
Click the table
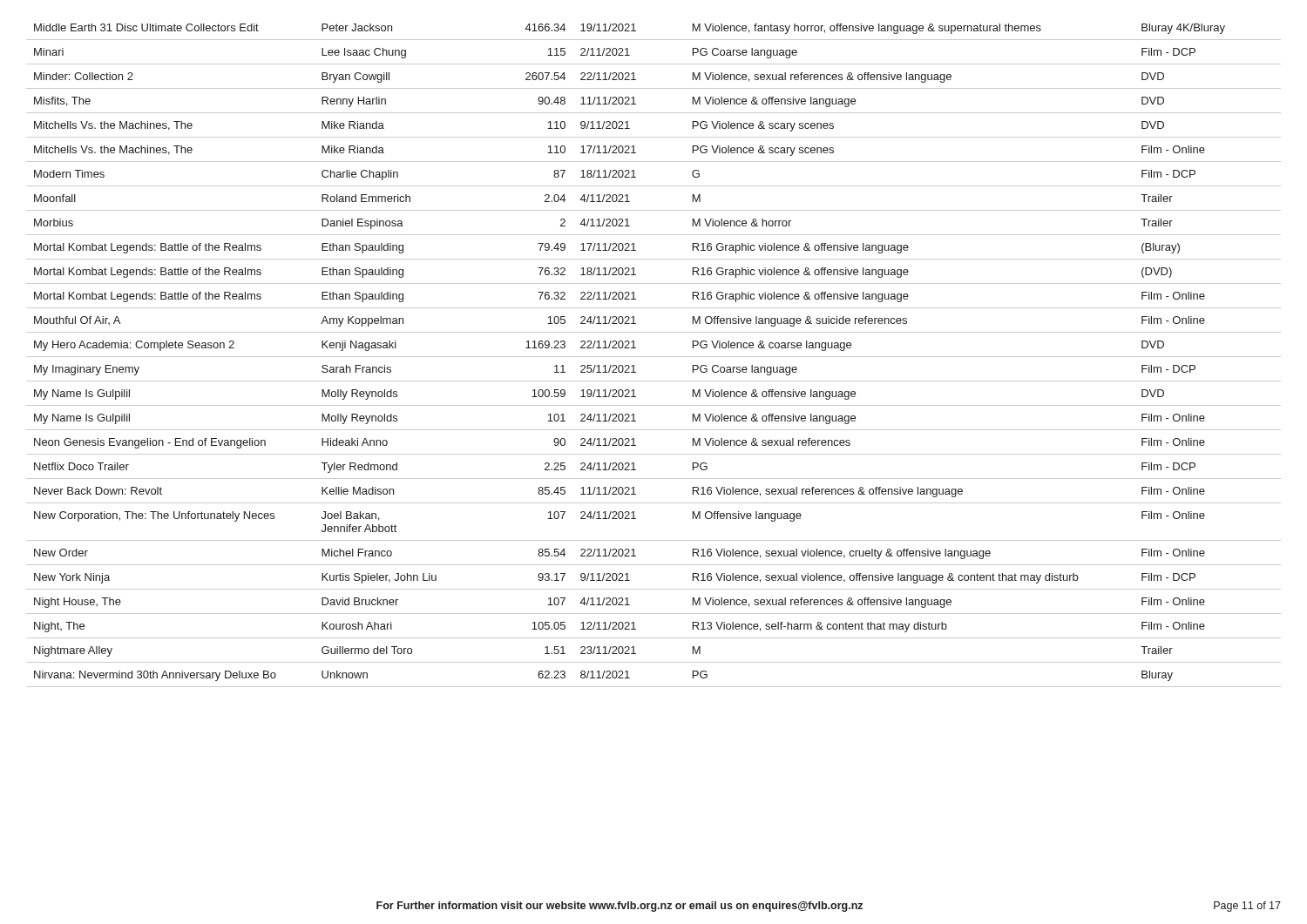tap(654, 351)
